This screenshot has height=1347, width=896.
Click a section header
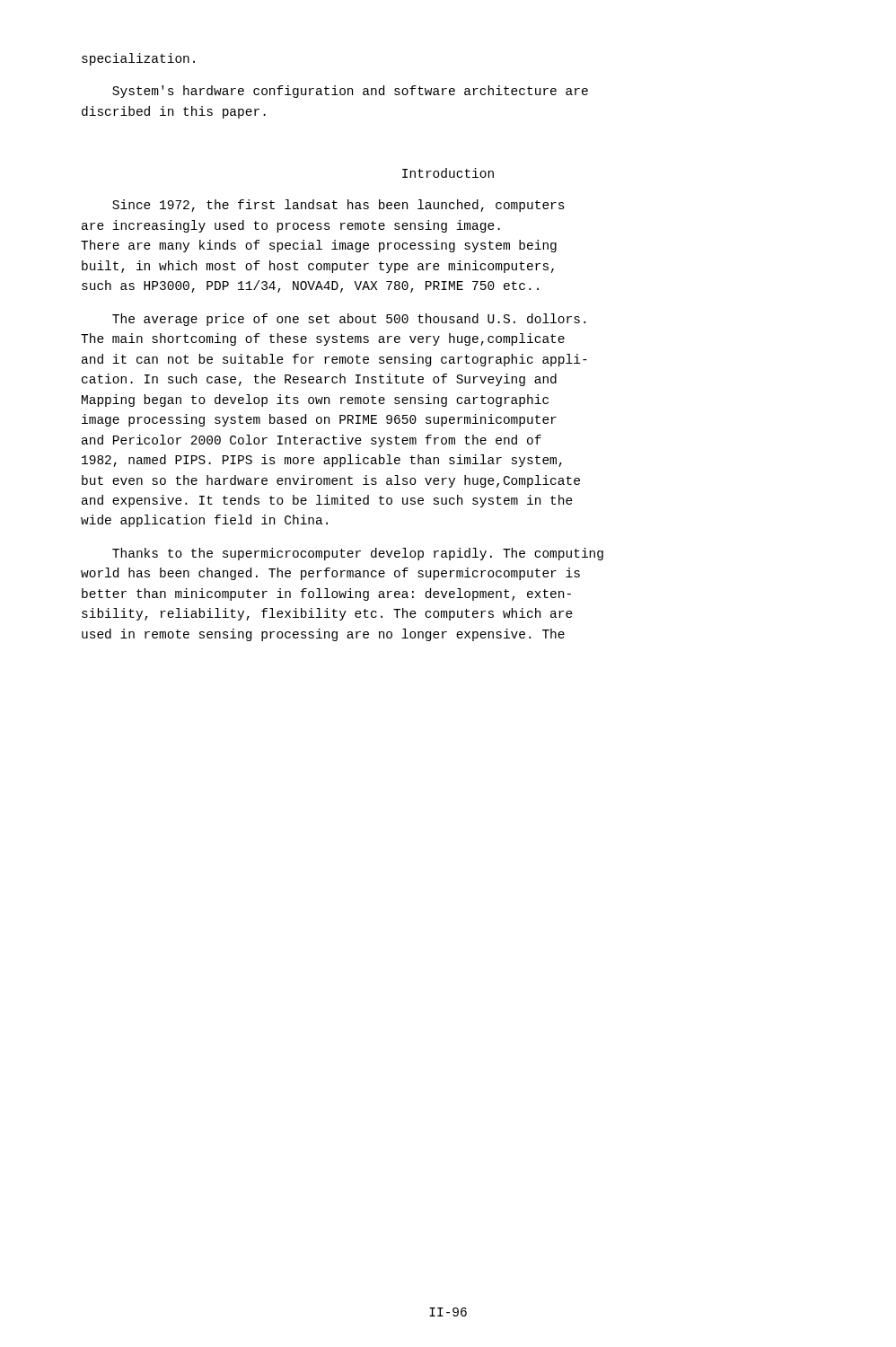point(448,175)
